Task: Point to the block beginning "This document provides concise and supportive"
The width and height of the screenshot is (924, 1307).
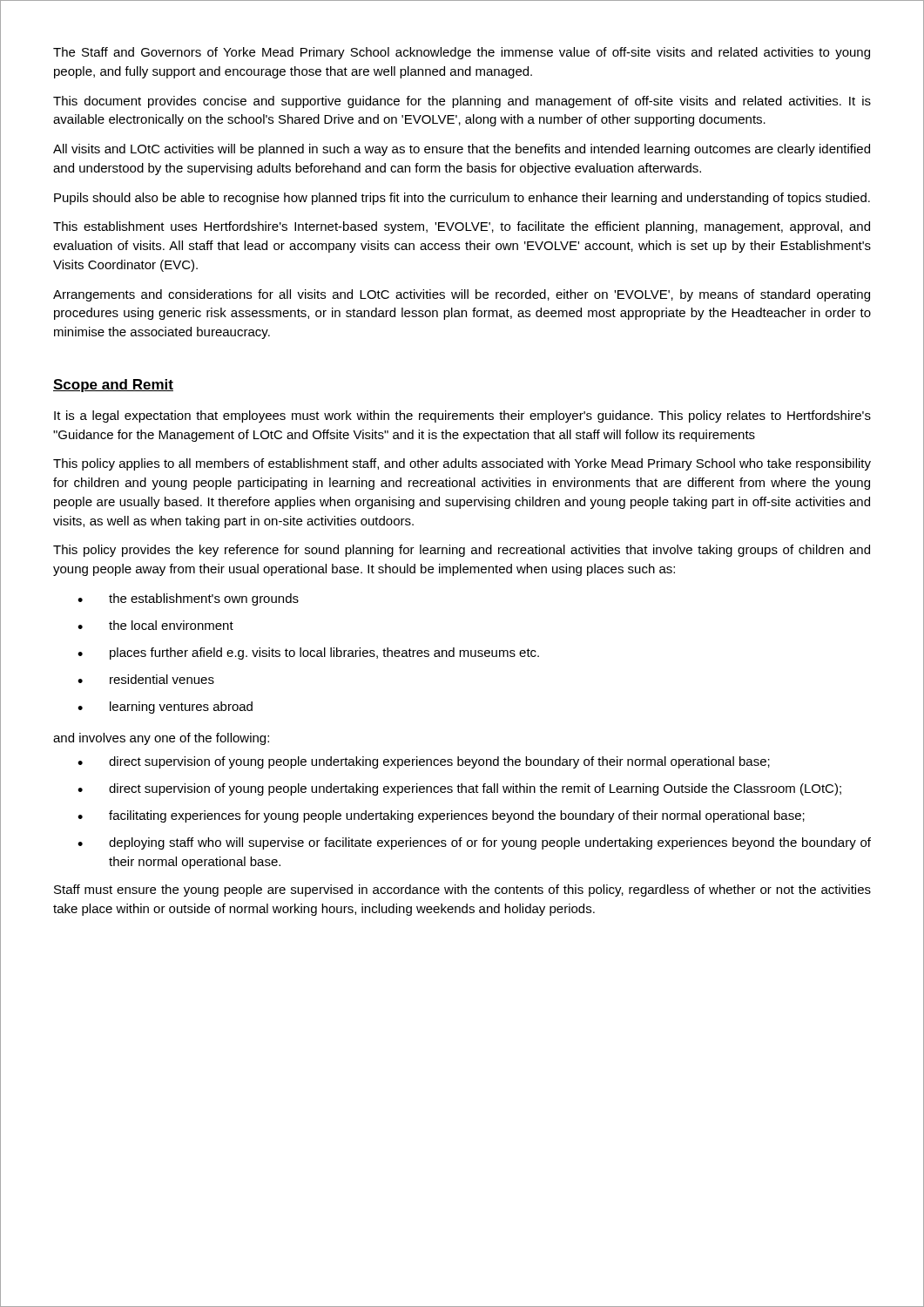Action: tap(462, 110)
